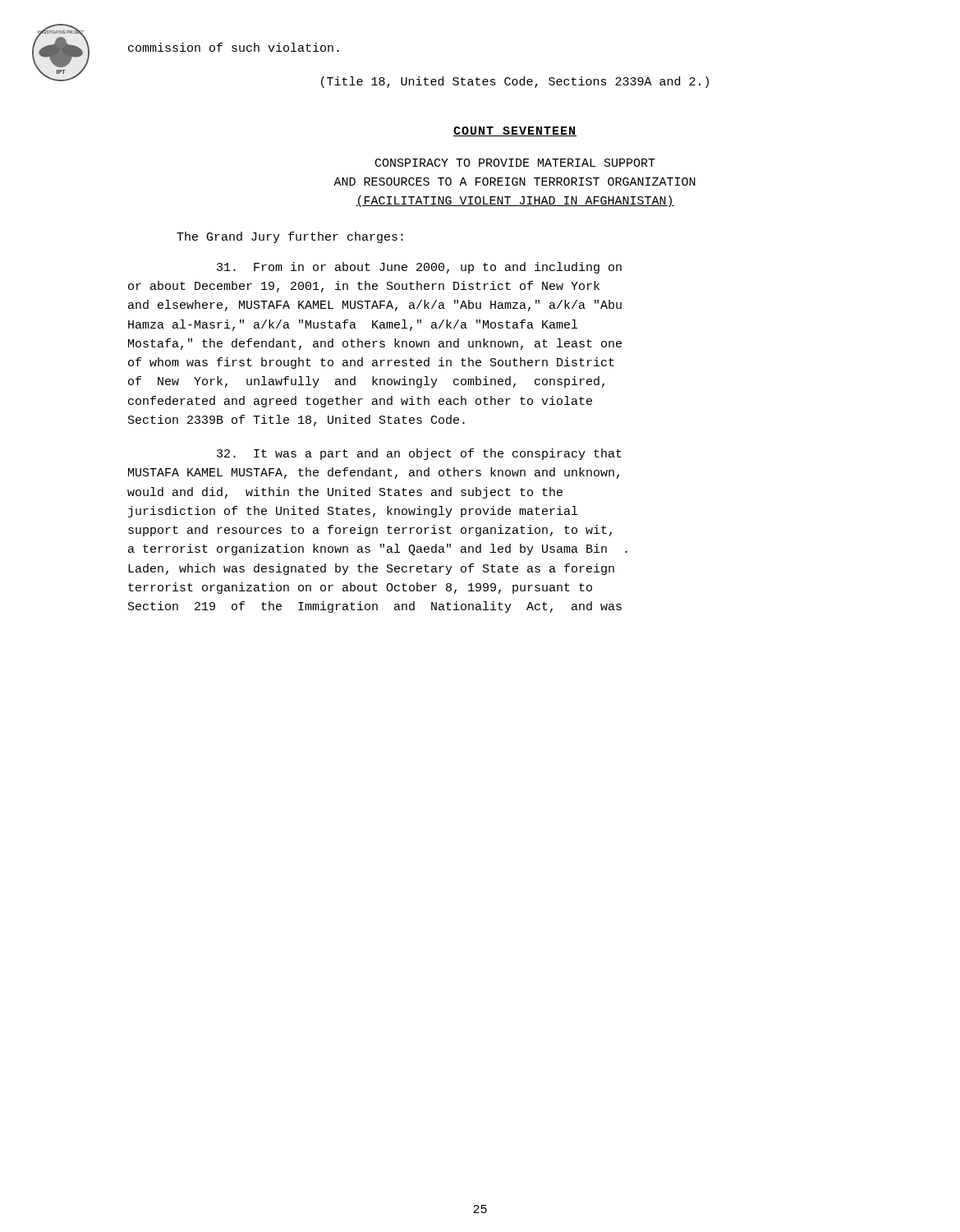Click on the text block containing "The Grand Jury further"
This screenshot has width=960, height=1232.
click(x=291, y=237)
